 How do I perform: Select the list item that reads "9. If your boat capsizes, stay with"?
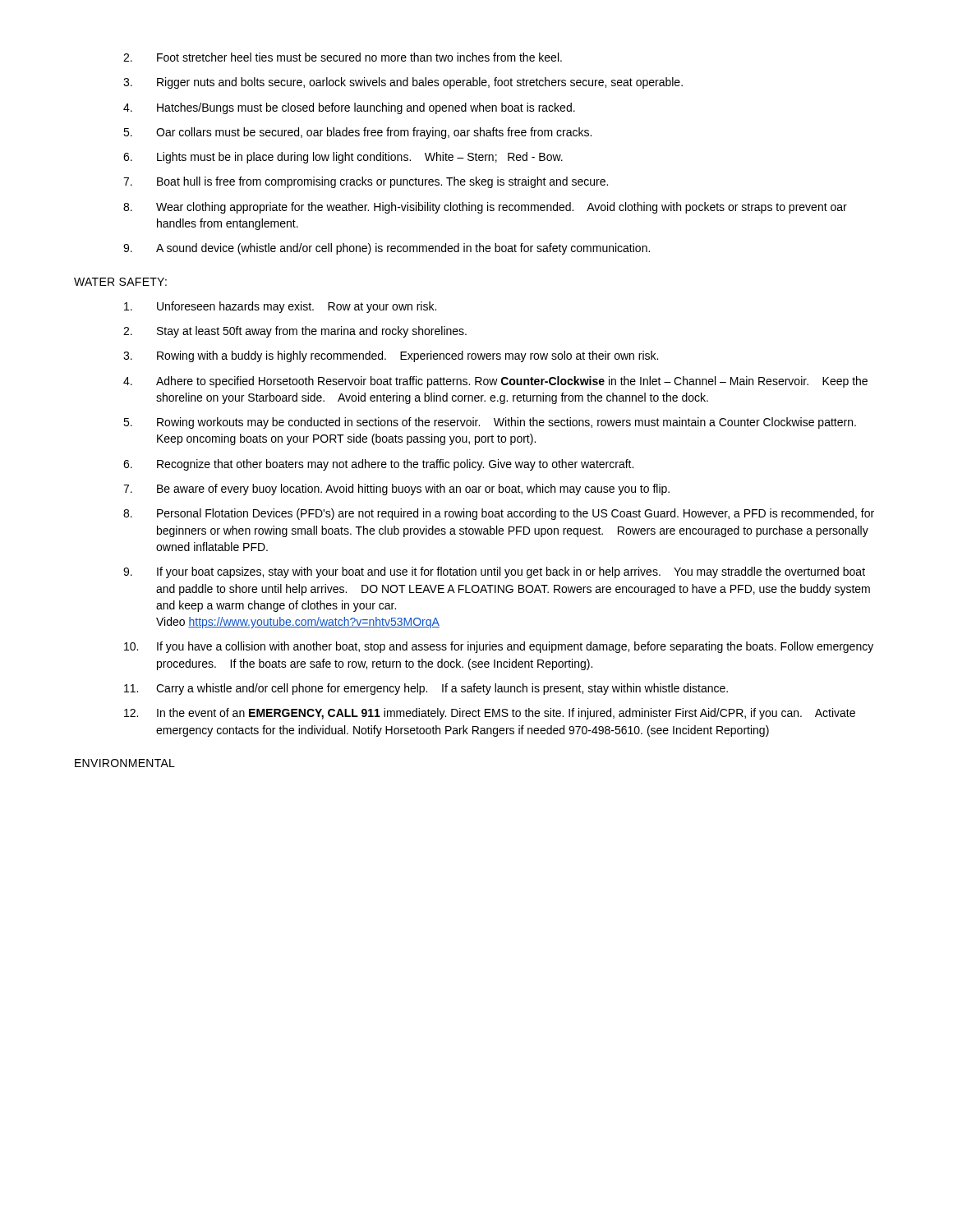501,597
